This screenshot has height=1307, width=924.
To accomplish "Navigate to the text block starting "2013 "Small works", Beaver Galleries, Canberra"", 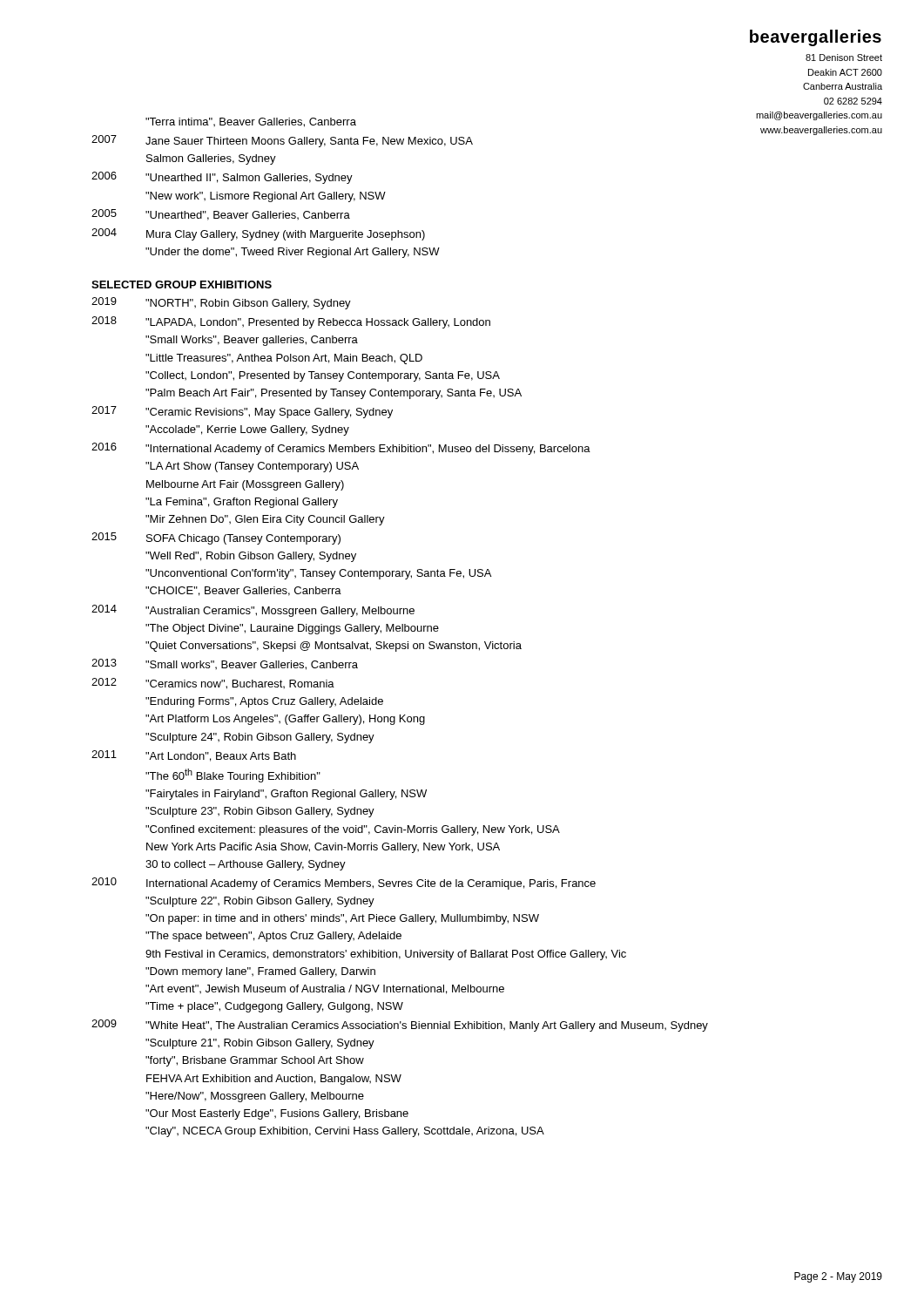I will (225, 664).
